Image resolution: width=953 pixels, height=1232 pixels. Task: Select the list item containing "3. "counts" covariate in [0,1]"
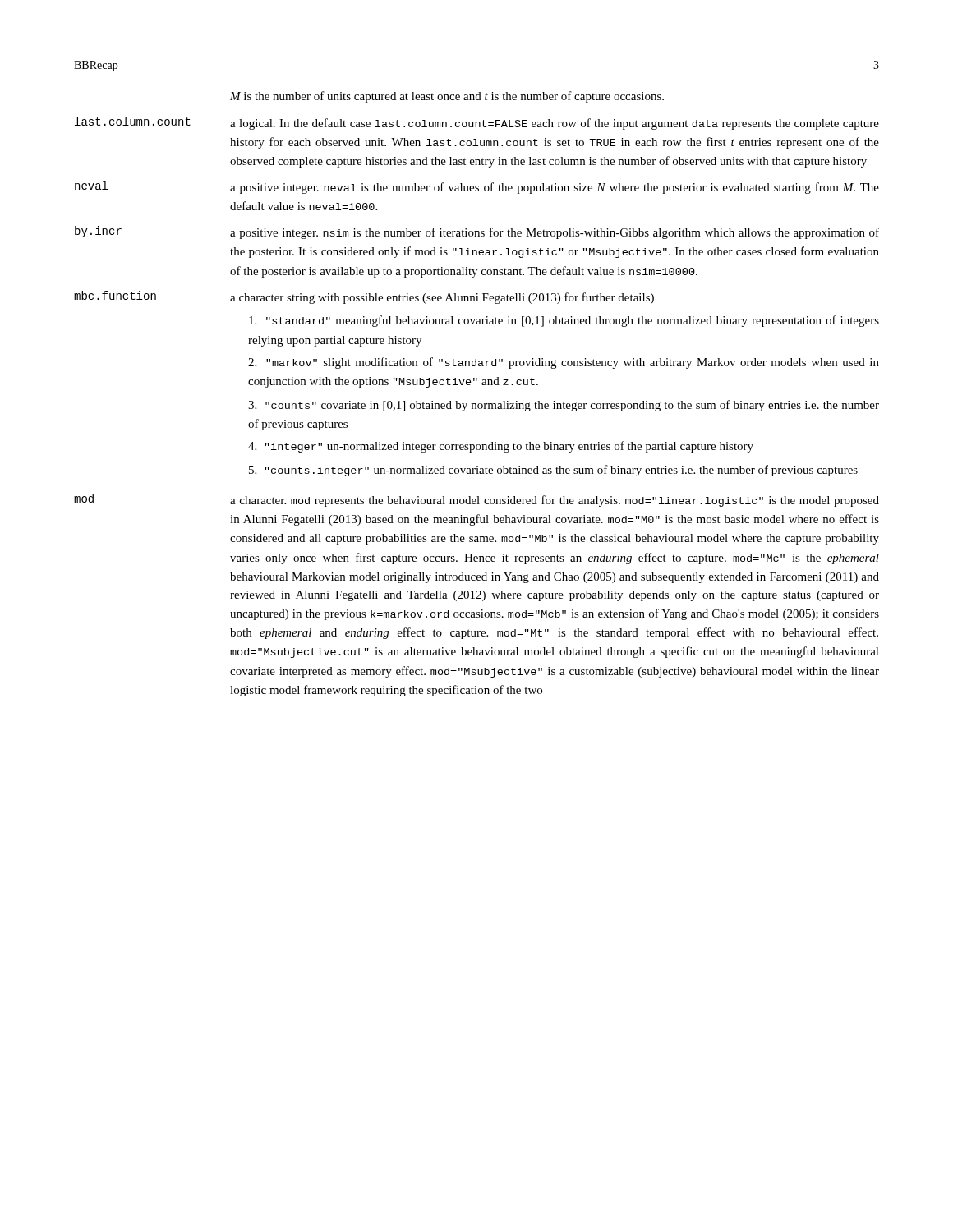564,414
